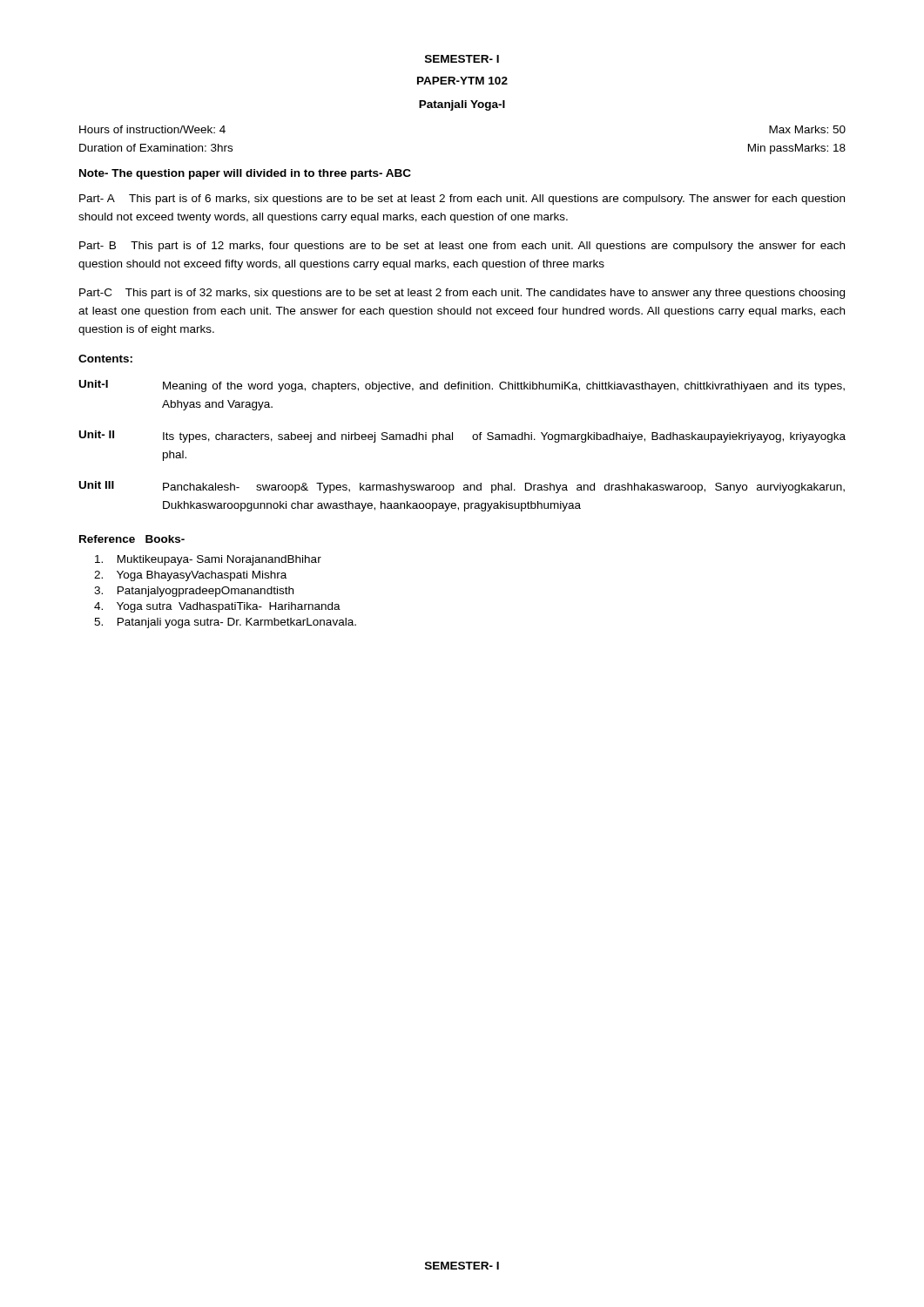Point to the passage starting "Min passMarks: 18"
The image size is (924, 1307).
pos(796,148)
